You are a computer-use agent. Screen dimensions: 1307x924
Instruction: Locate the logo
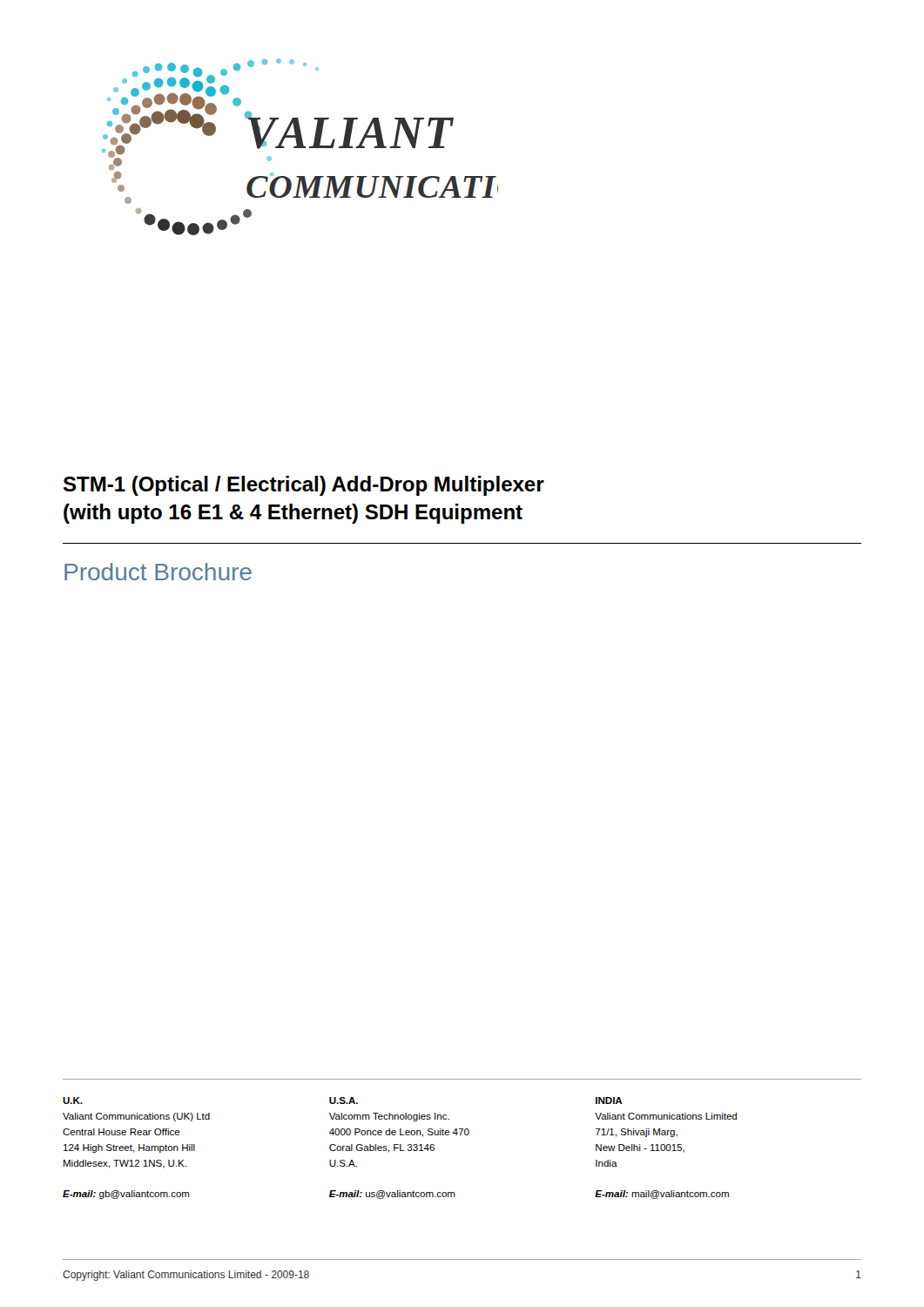point(280,161)
